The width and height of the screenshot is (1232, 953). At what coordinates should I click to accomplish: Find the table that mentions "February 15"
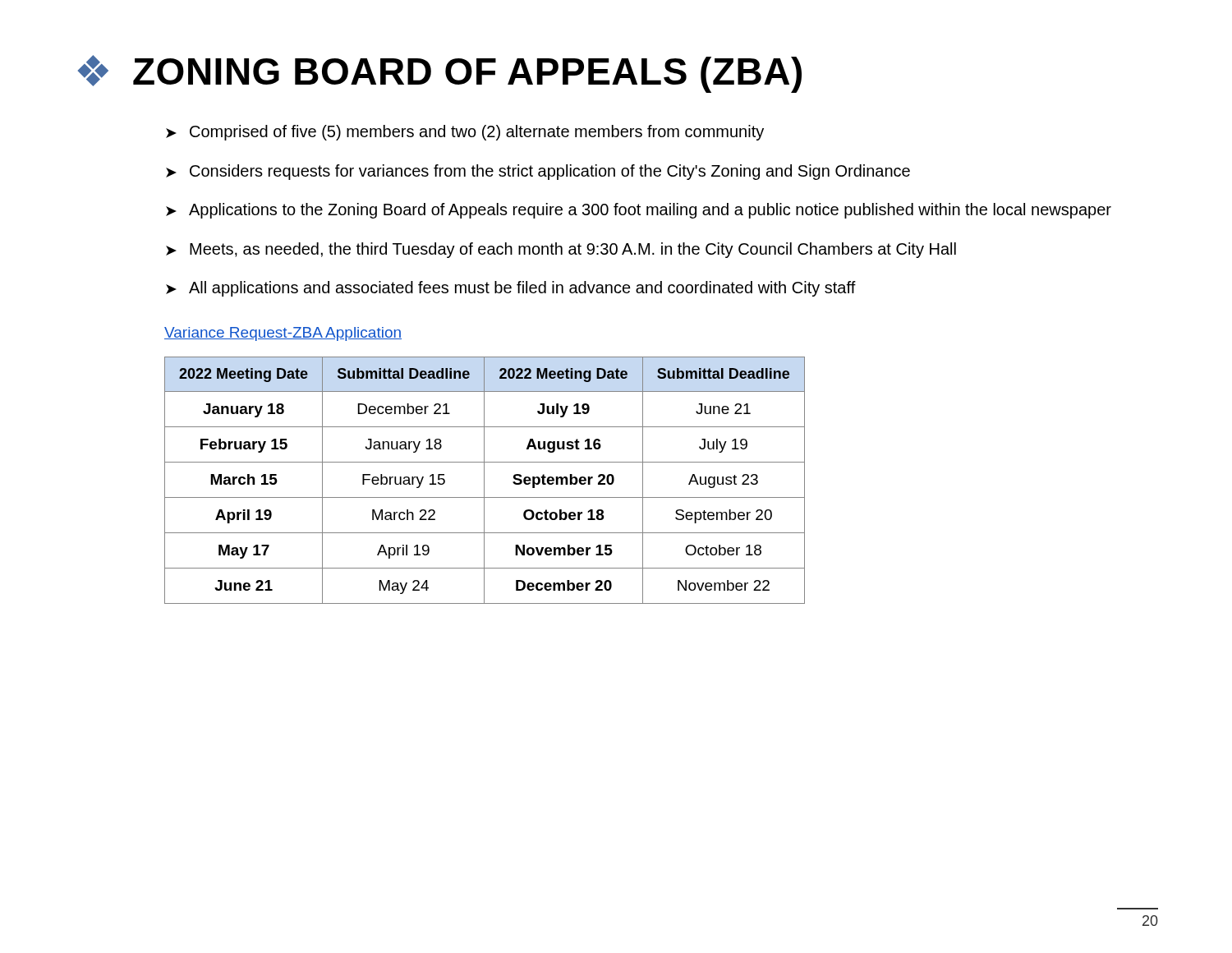pos(653,480)
